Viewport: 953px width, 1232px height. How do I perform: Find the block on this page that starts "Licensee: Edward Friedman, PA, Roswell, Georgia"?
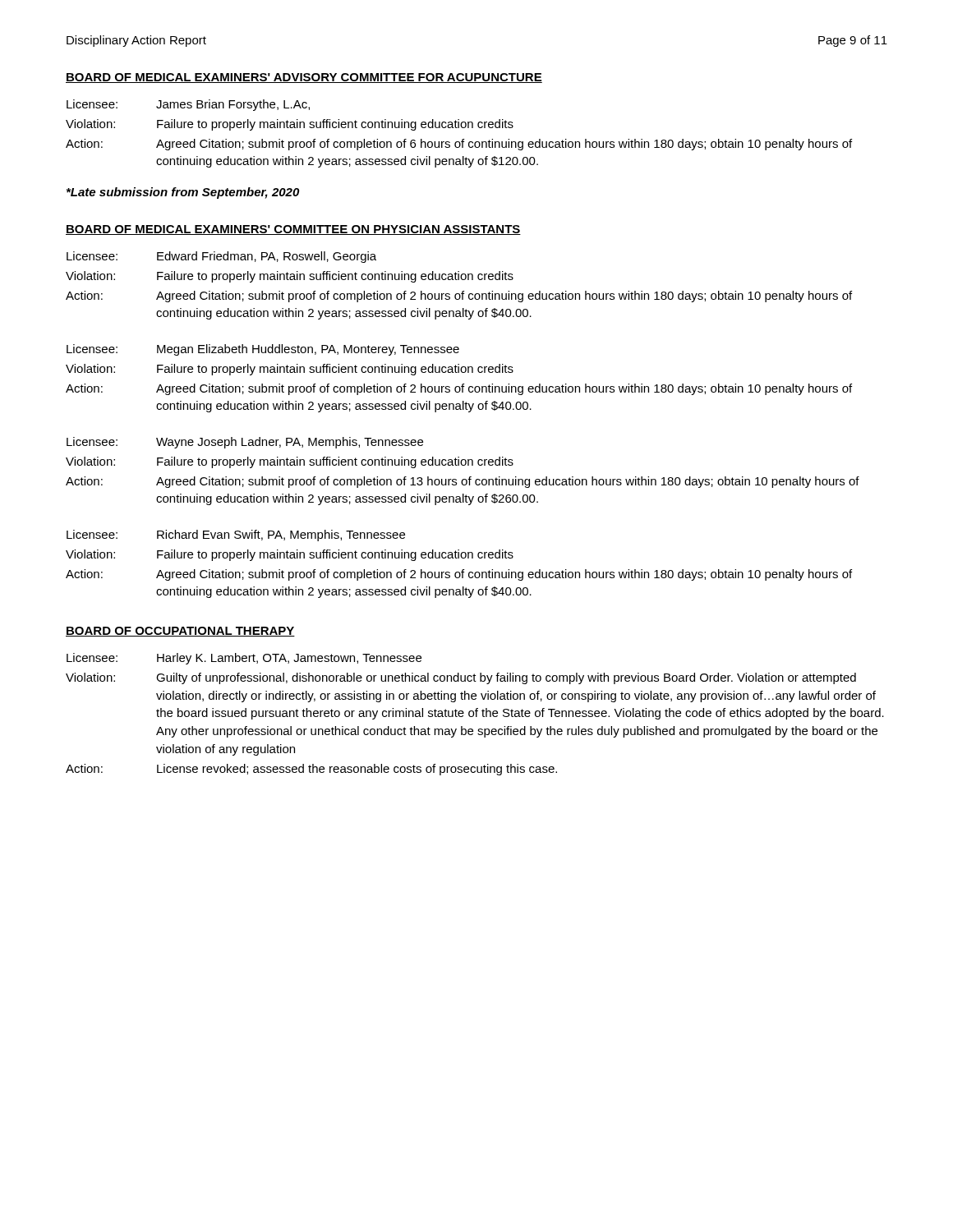[476, 285]
